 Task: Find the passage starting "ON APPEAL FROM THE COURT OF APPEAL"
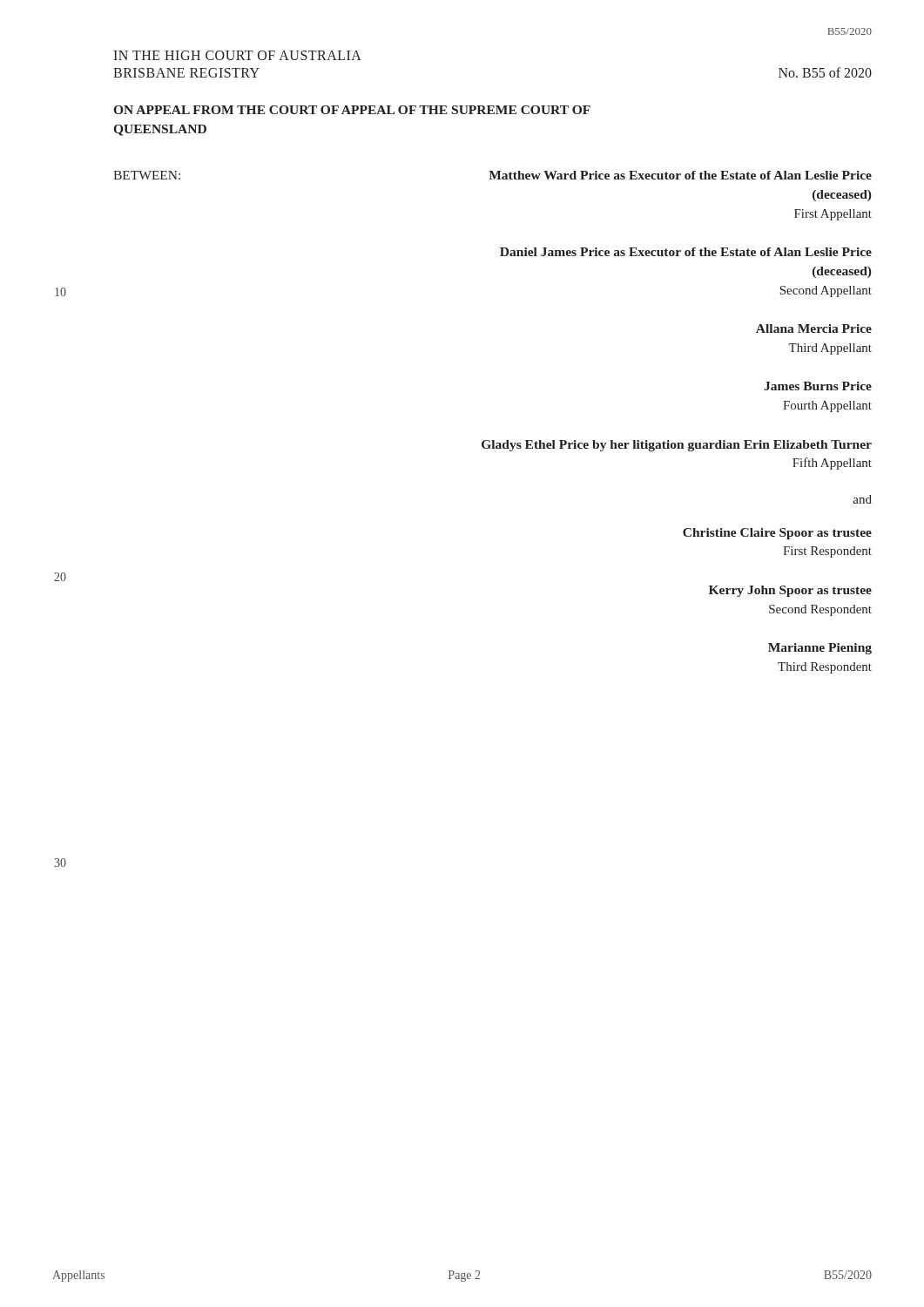click(352, 119)
